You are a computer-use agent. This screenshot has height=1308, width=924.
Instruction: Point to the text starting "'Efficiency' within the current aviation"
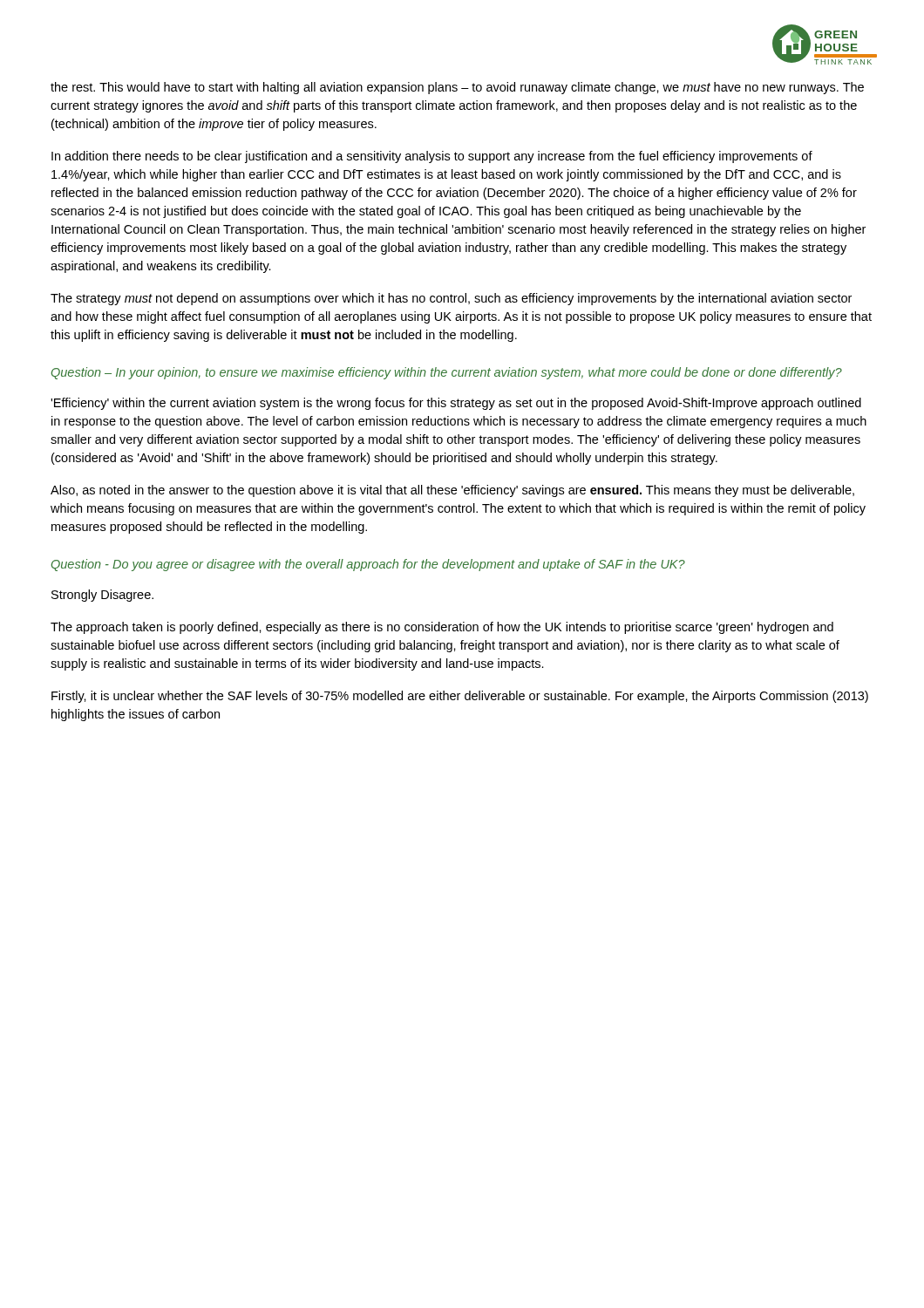tap(459, 431)
